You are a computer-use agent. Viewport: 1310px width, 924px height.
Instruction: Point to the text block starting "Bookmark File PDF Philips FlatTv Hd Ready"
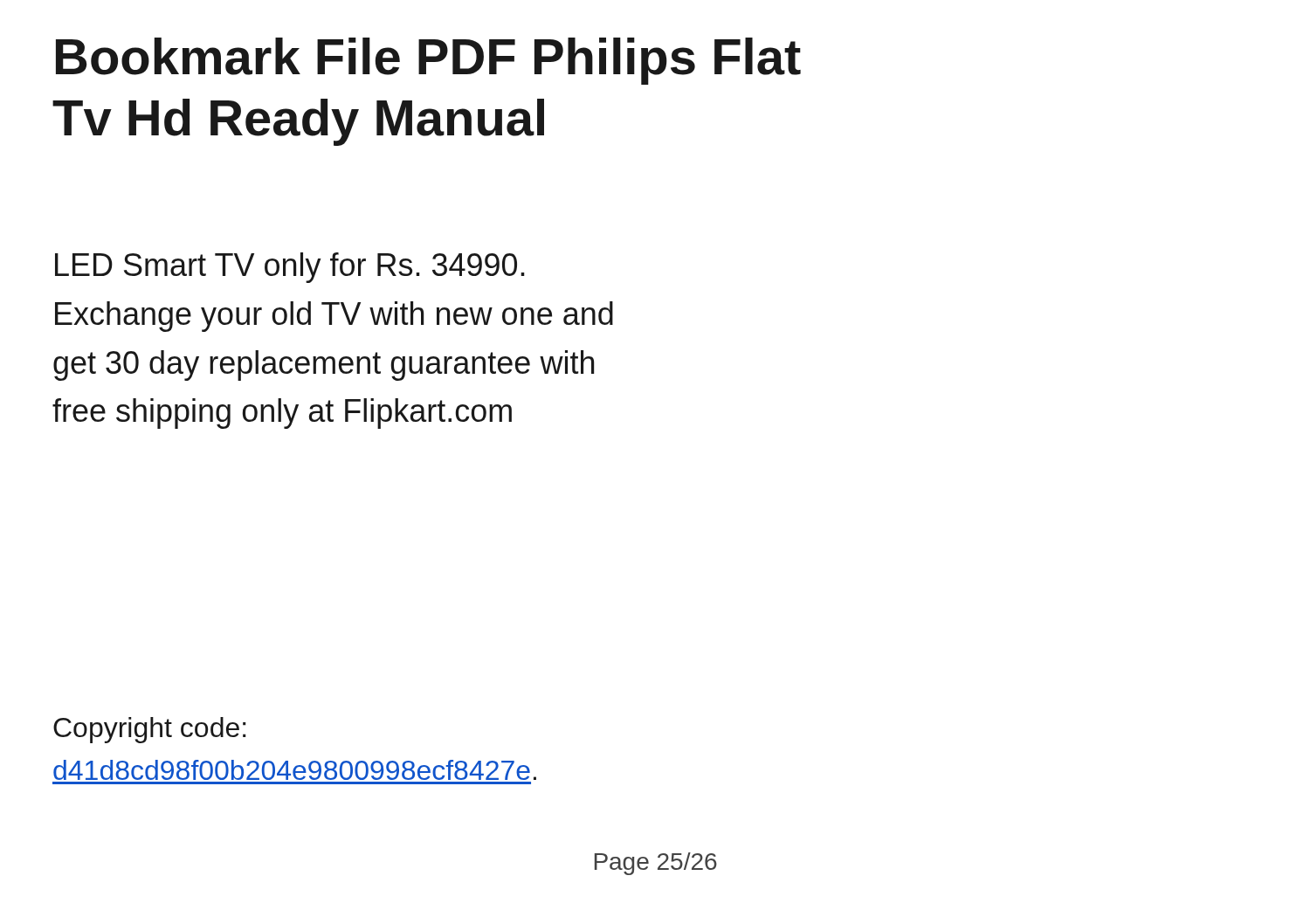427,87
